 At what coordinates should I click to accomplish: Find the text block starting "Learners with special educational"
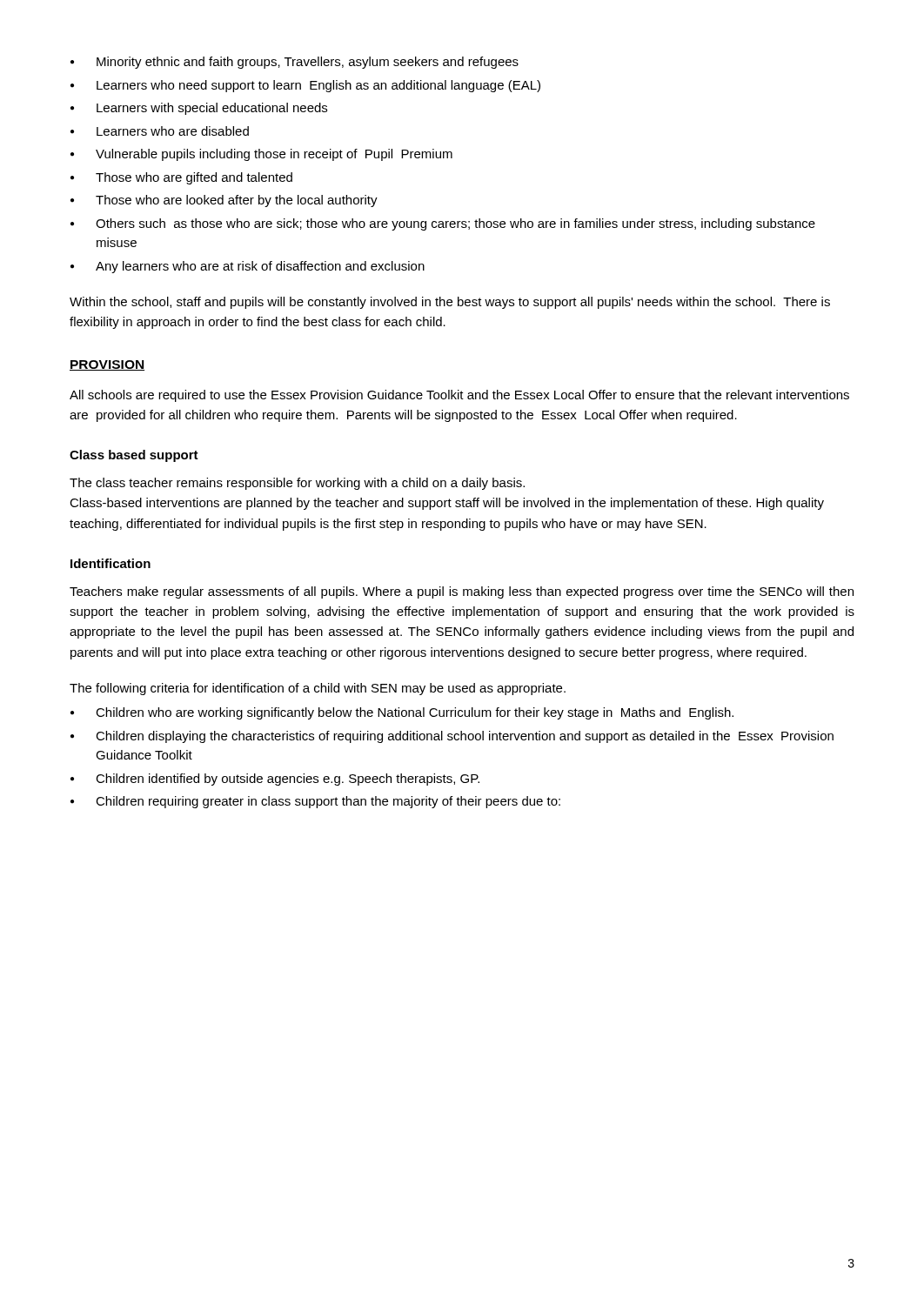(212, 107)
